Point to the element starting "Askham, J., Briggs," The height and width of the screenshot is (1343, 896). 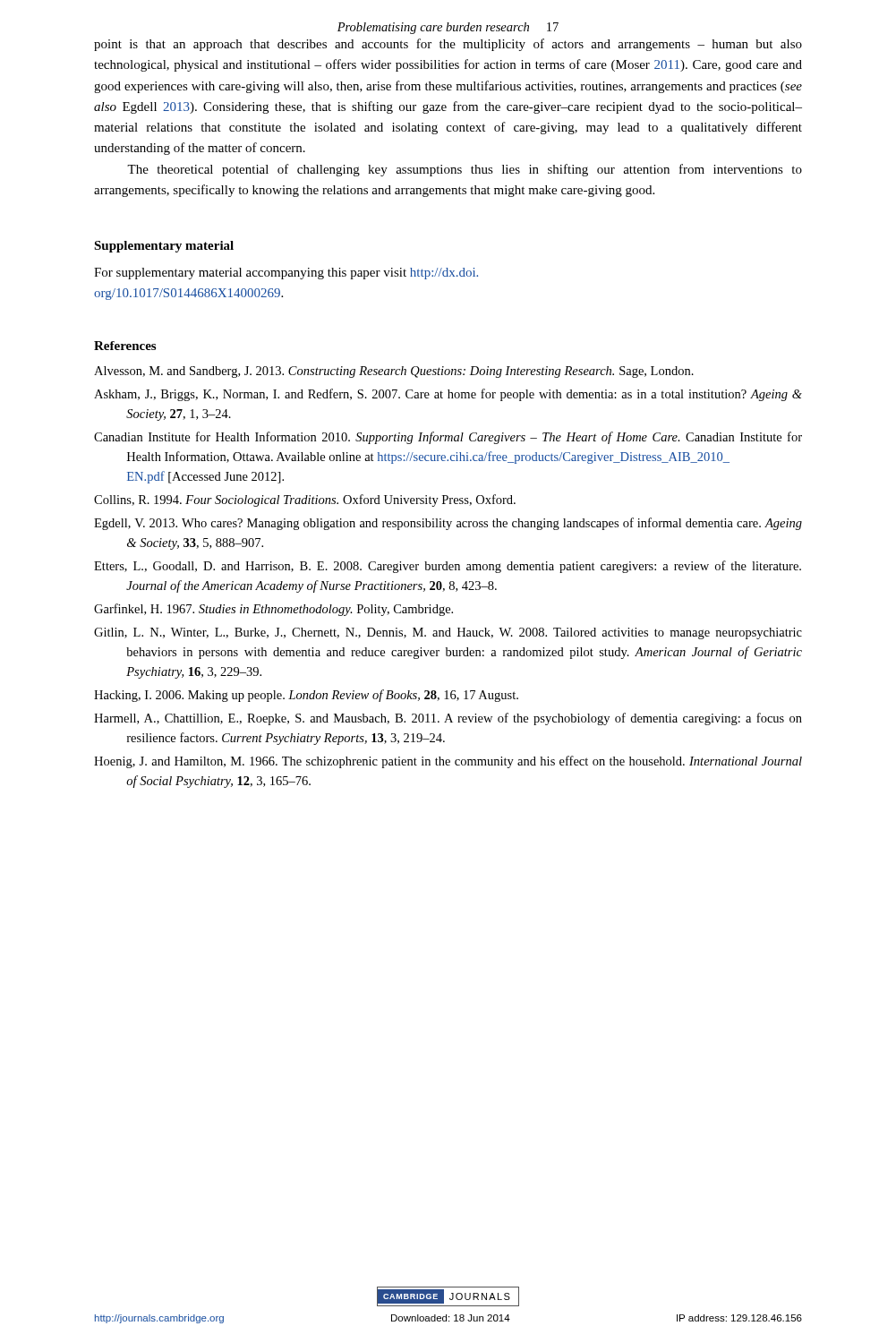(x=448, y=403)
